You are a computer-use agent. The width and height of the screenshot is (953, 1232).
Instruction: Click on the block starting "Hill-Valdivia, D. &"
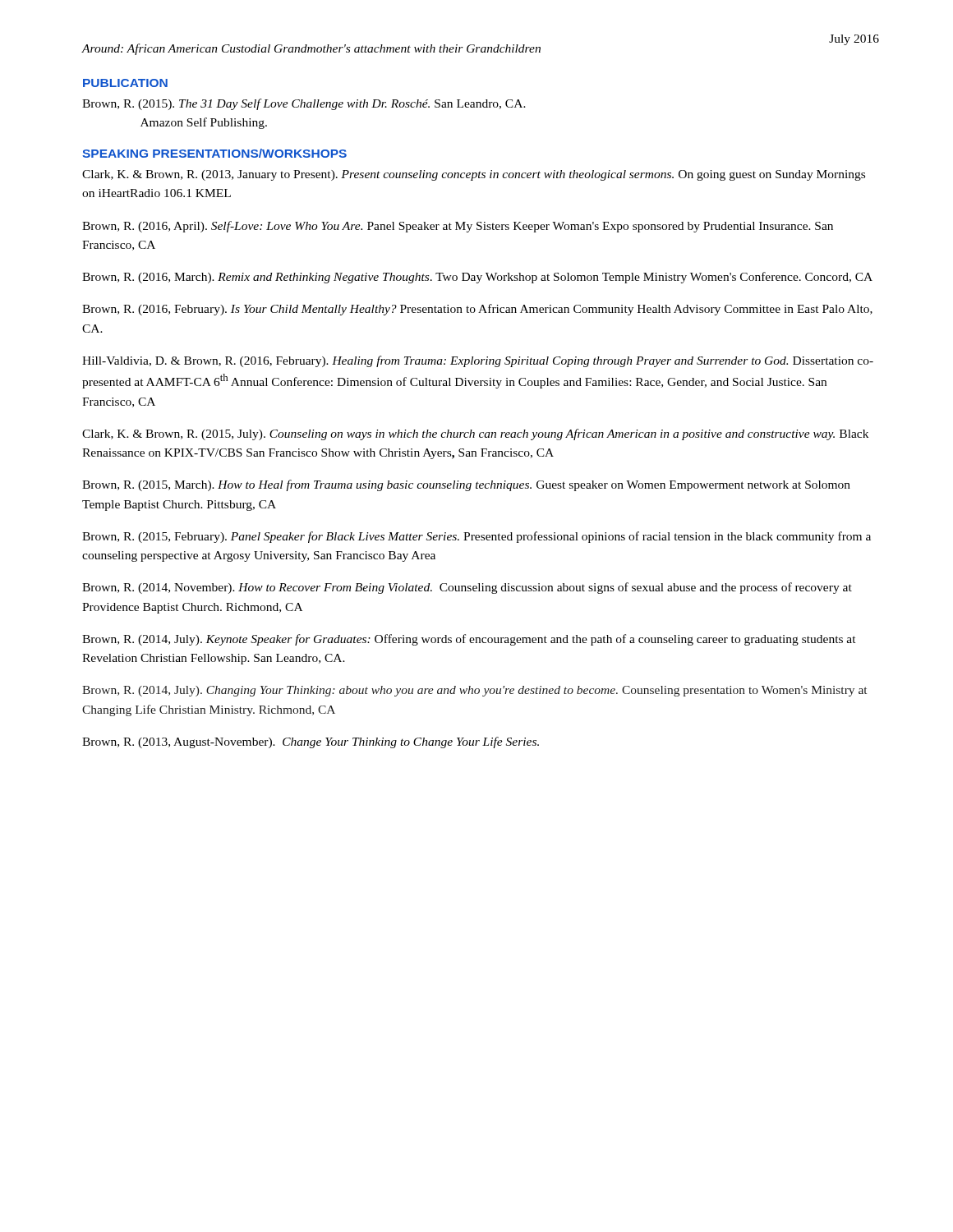point(478,381)
